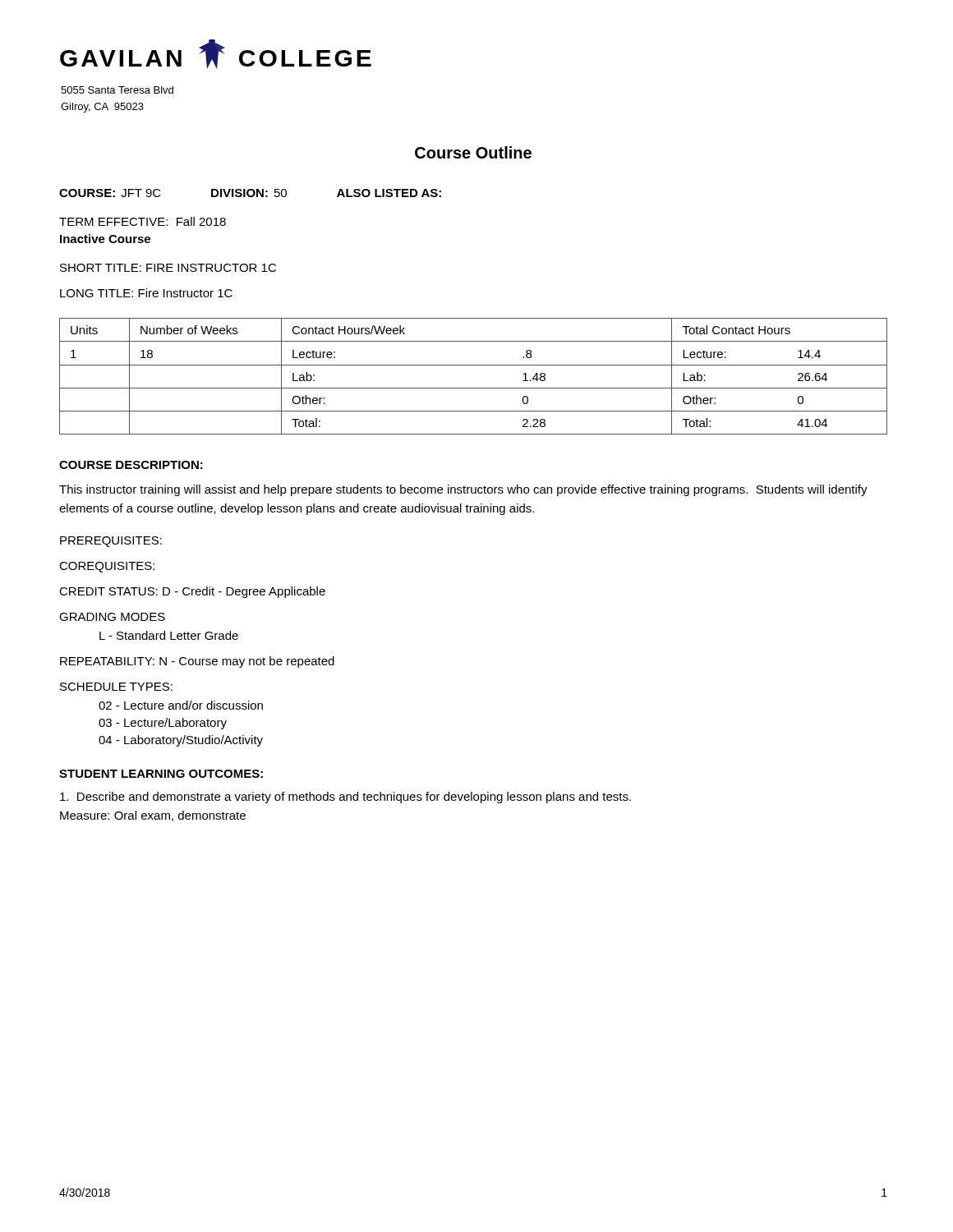This screenshot has height=1232, width=953.
Task: Locate the list item containing "03 - Lecture/Laboratory"
Action: click(163, 722)
